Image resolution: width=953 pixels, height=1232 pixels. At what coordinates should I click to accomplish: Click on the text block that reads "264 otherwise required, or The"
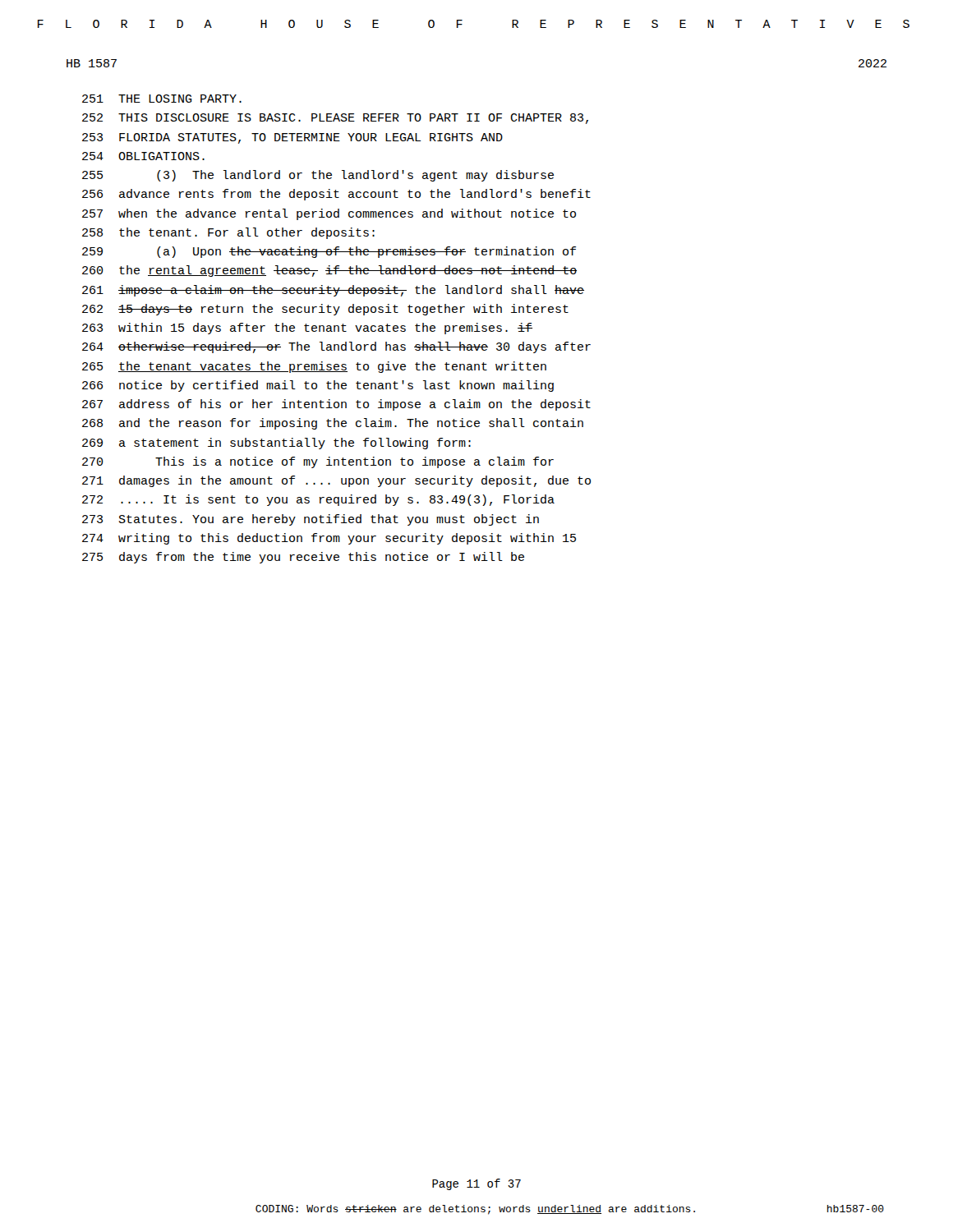pos(329,348)
